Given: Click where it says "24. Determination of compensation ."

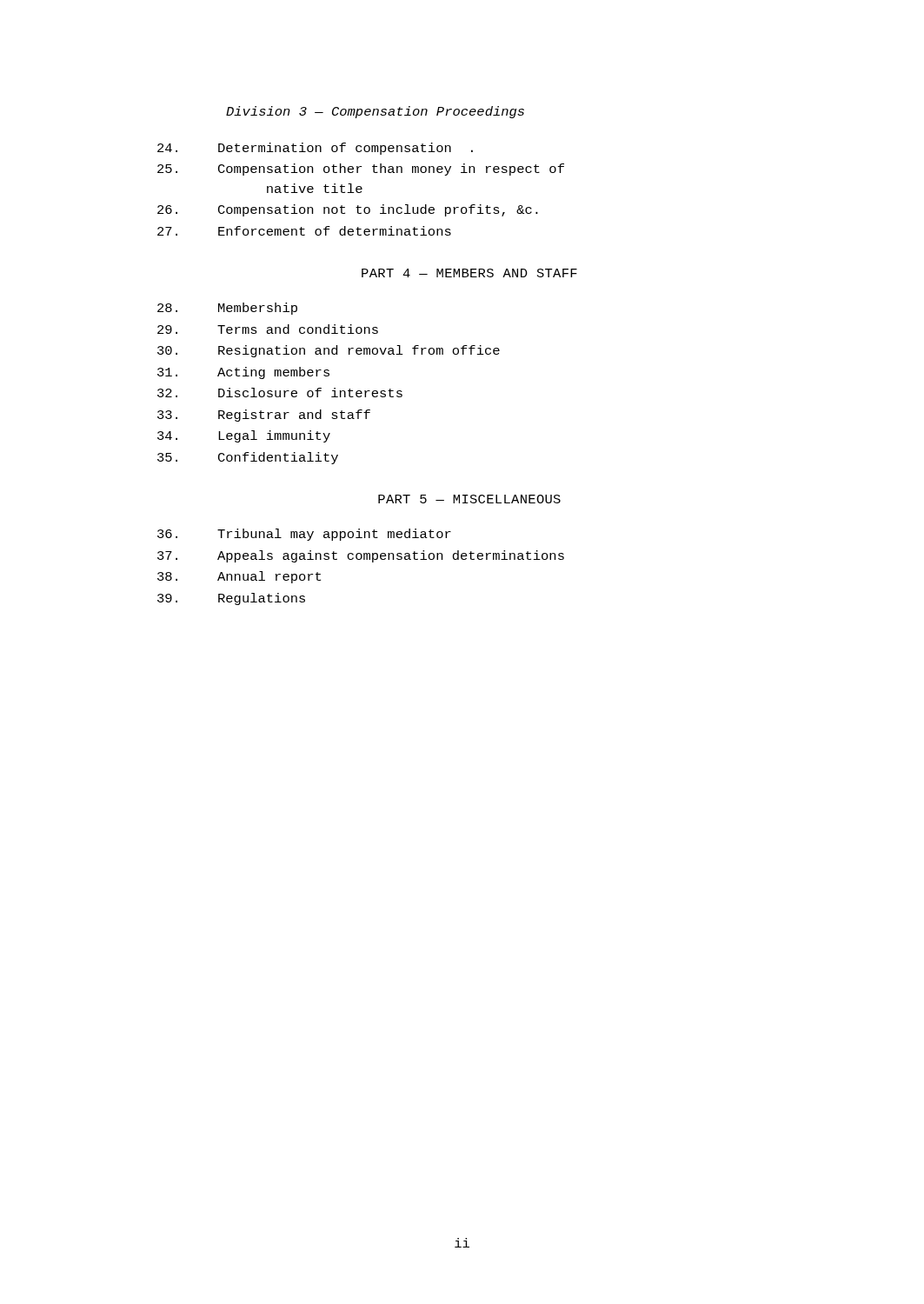Looking at the screenshot, I should pos(469,149).
